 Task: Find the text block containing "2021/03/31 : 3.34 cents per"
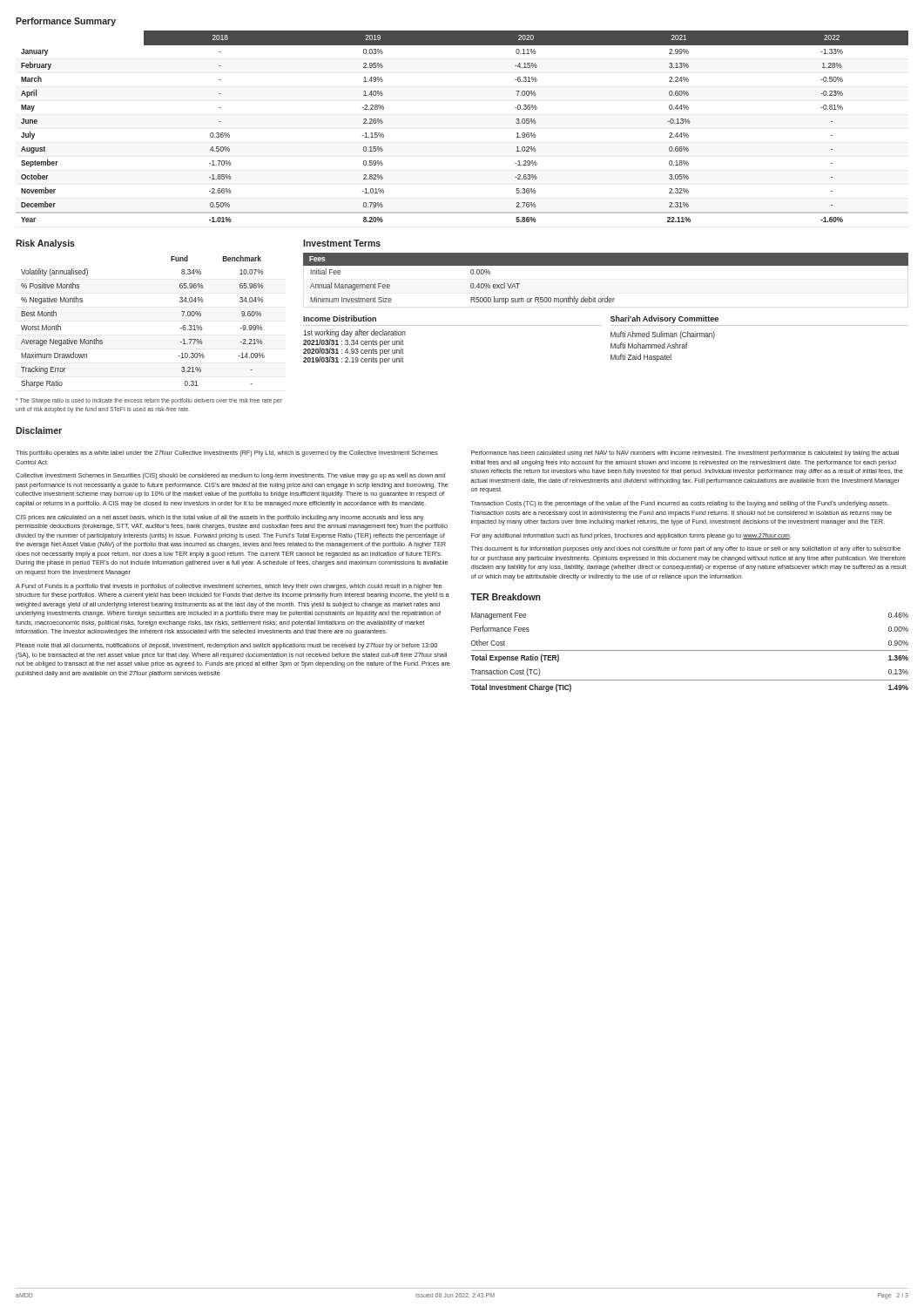[x=353, y=343]
